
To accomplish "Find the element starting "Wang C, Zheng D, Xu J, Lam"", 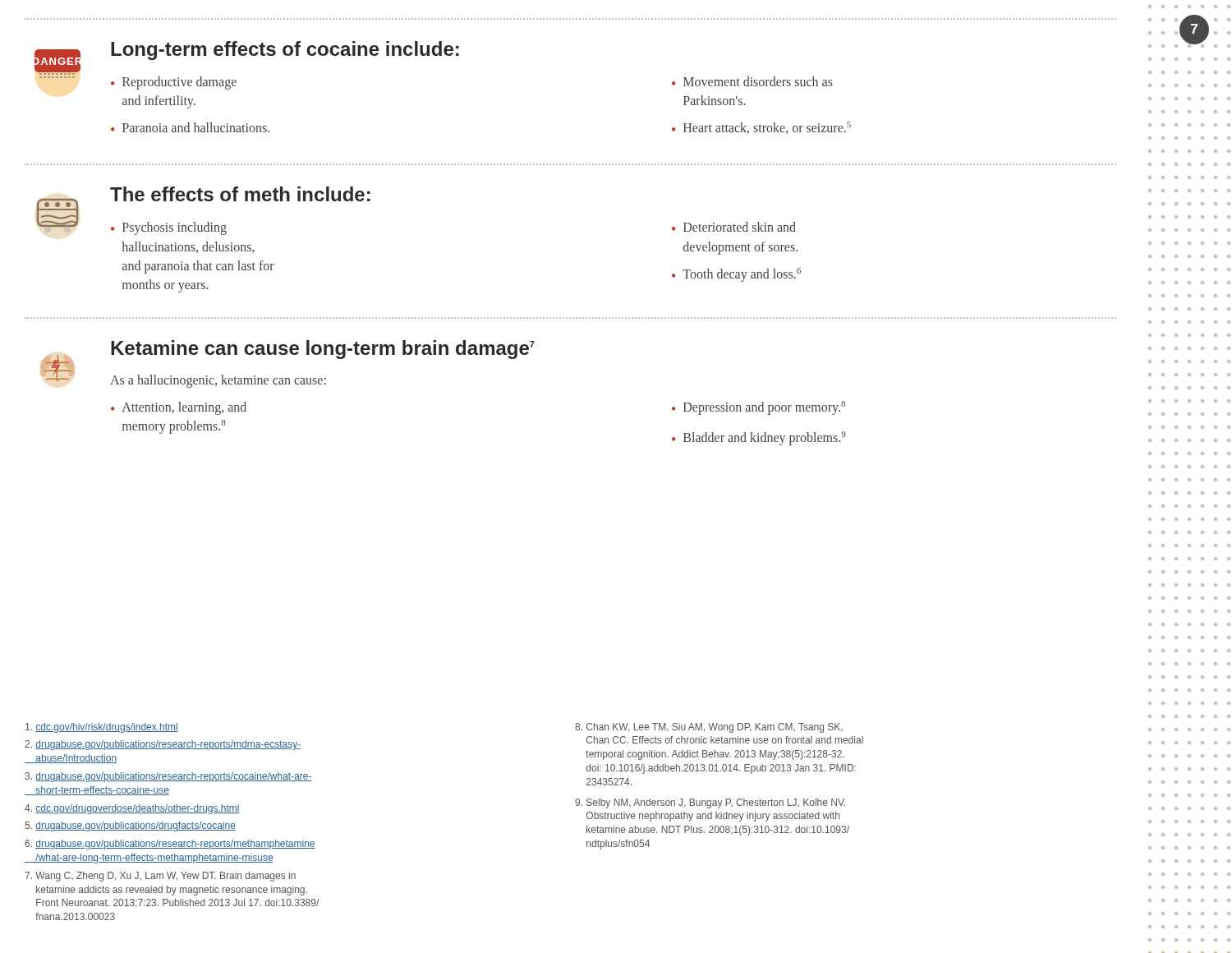I will coord(172,896).
